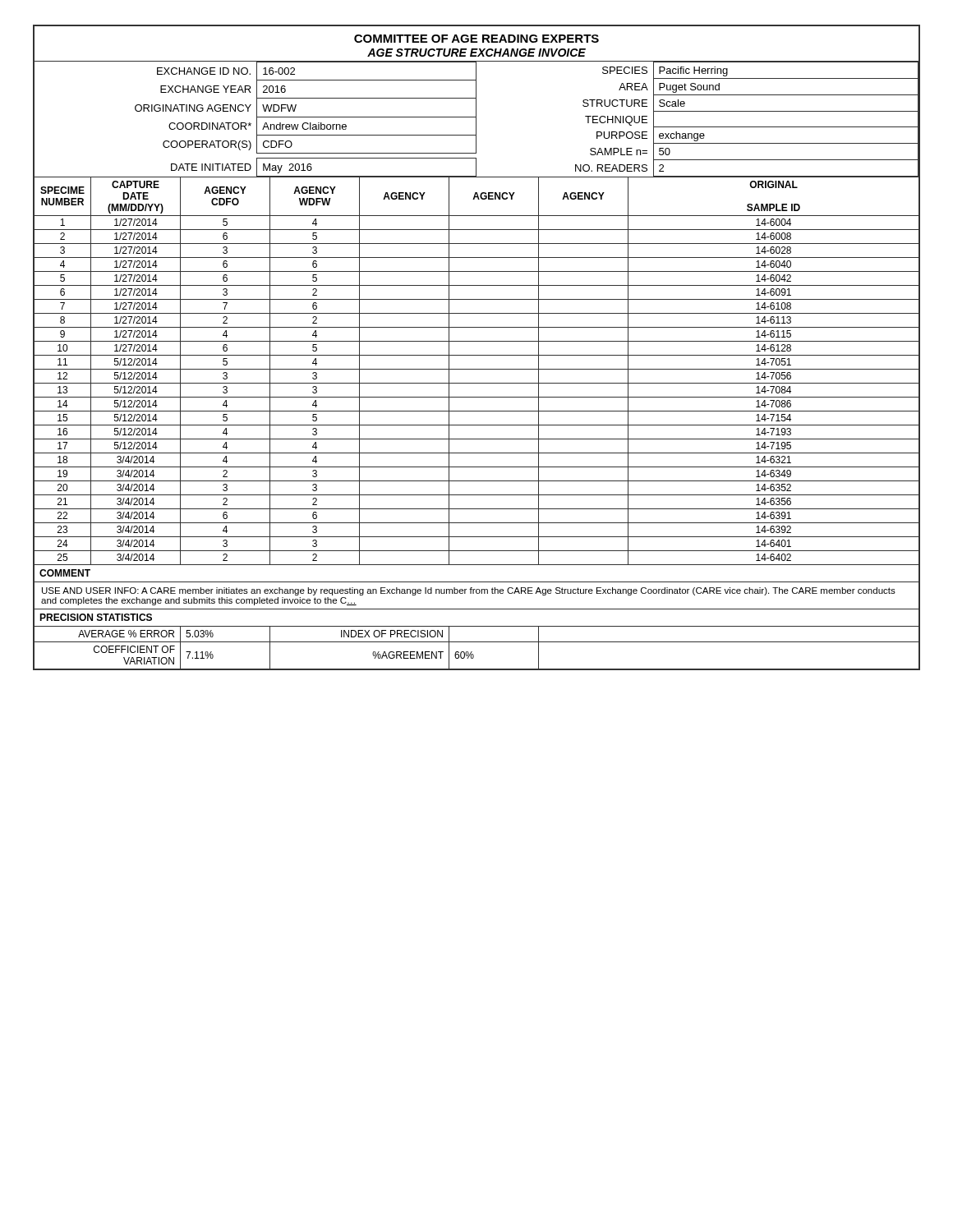Locate the table with the text "AVERAGE % ERROR 5.03% INDEX"
The height and width of the screenshot is (1232, 953).
coord(476,634)
